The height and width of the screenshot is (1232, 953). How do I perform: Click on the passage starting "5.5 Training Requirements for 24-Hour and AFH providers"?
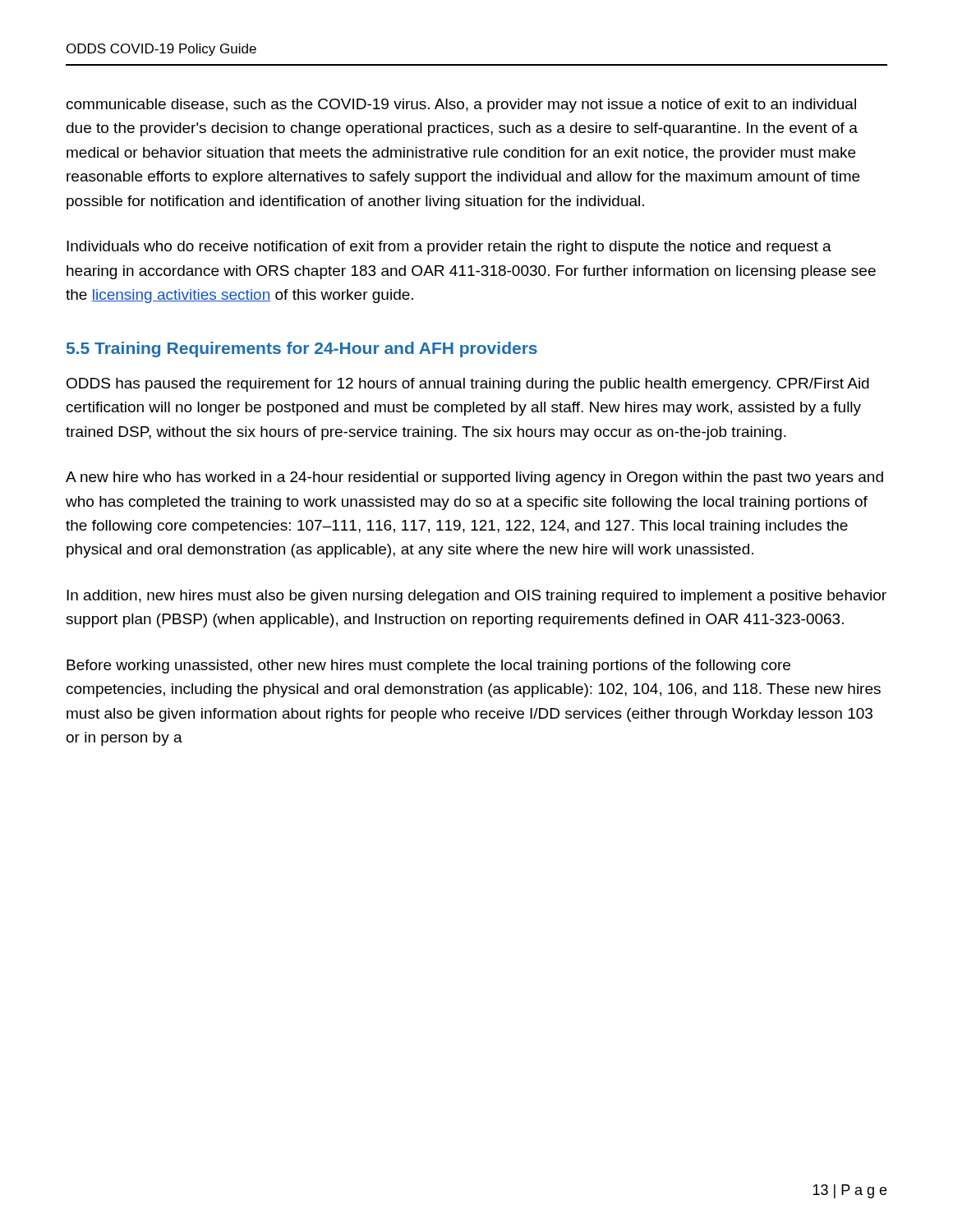tap(302, 347)
